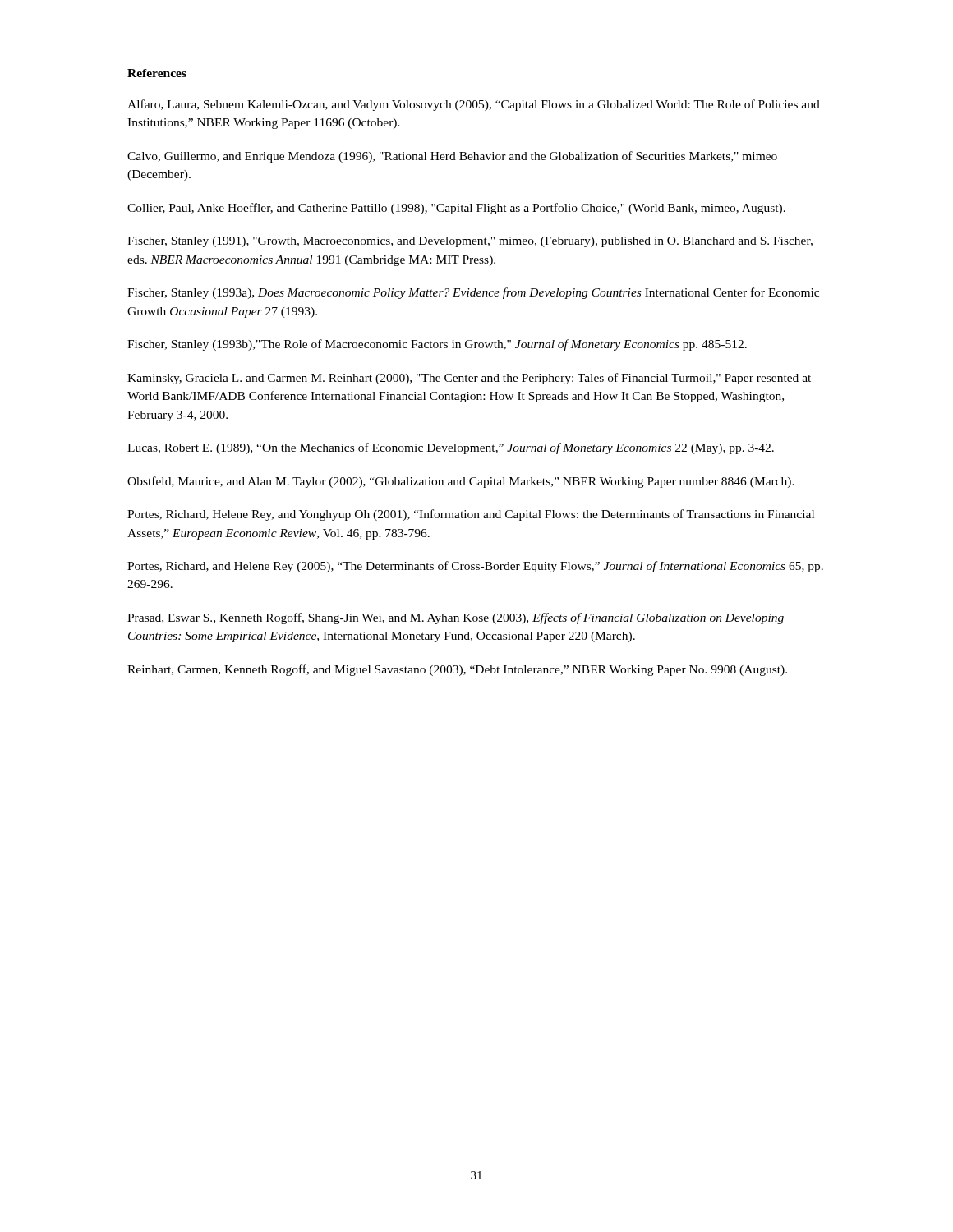
Task: Select the list item that reads "Portes, Richard, Helene Rey, and"
Action: click(x=471, y=523)
